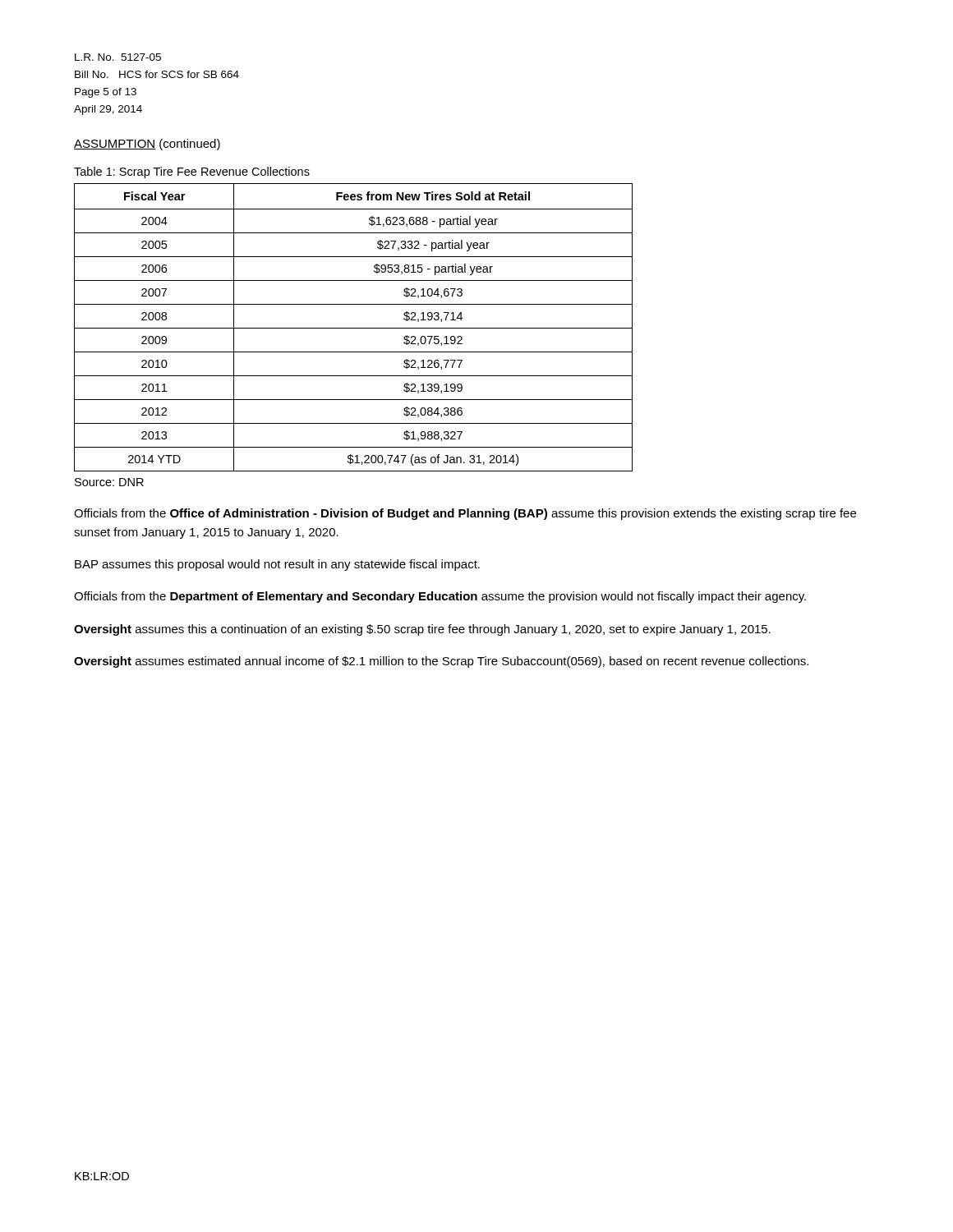Click on the text starting "Officials from the Department of"
The image size is (953, 1232).
click(440, 596)
